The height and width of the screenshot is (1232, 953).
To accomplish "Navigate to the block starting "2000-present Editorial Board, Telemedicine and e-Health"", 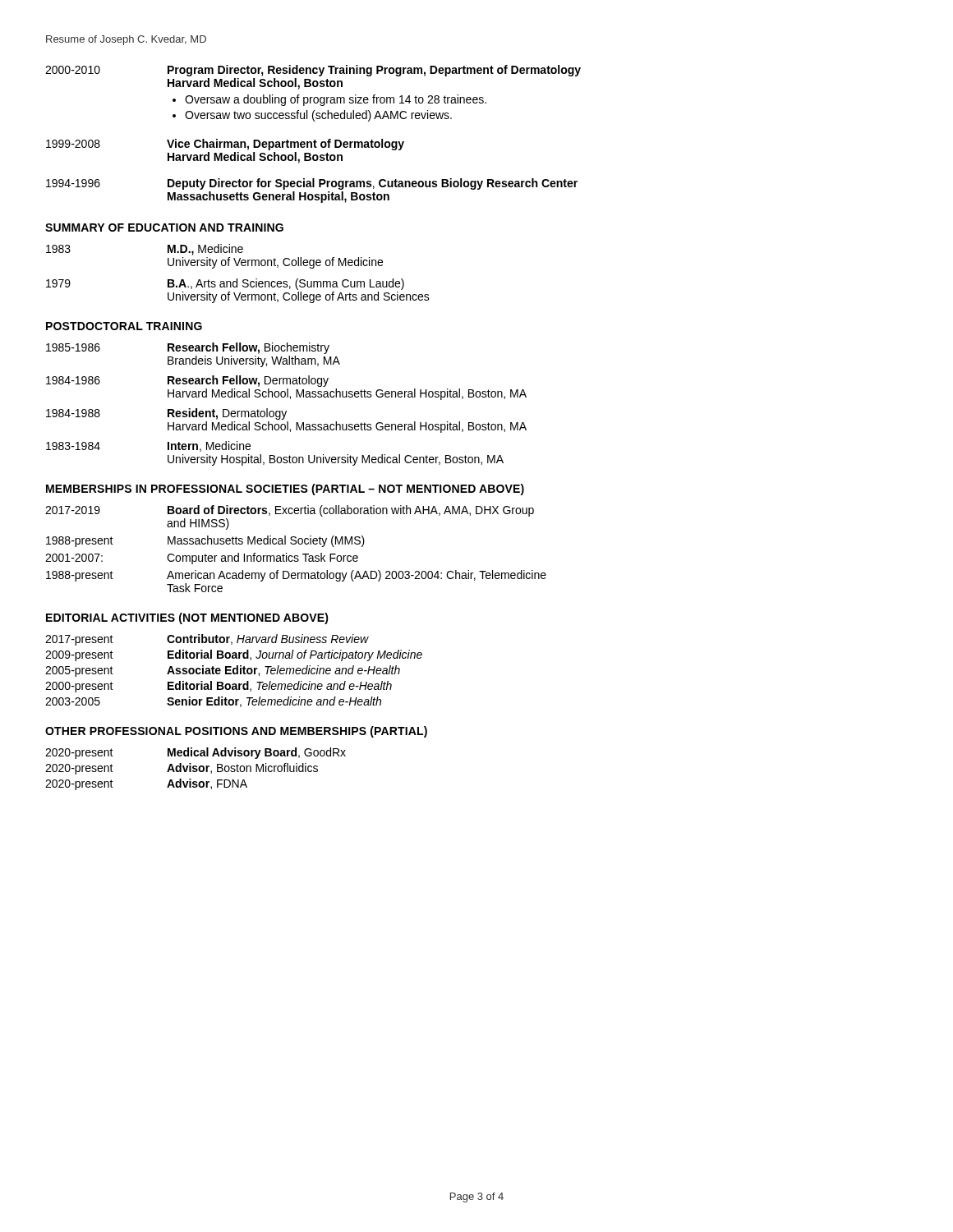I will tap(219, 687).
